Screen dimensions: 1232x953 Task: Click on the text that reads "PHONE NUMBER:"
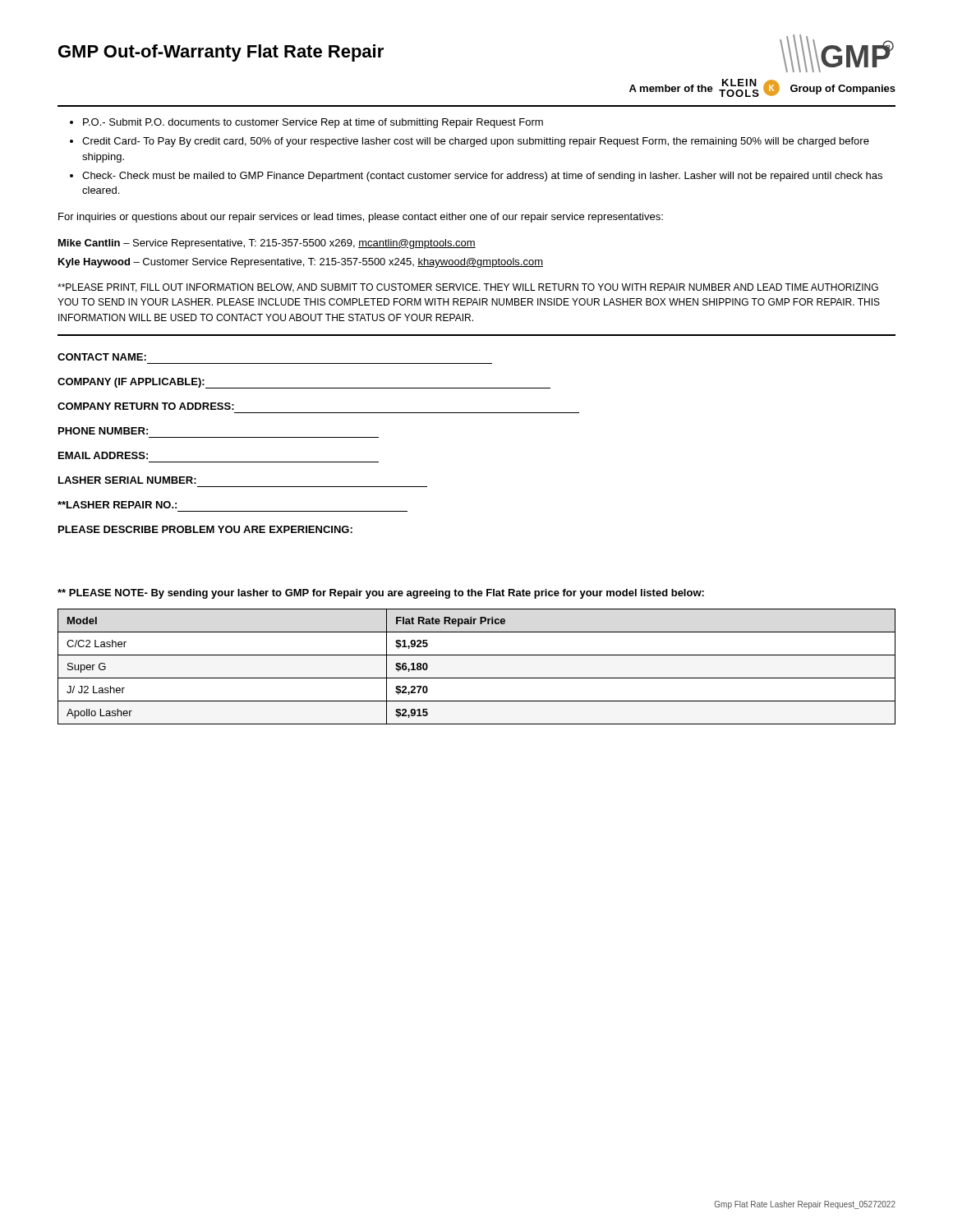[x=218, y=431]
